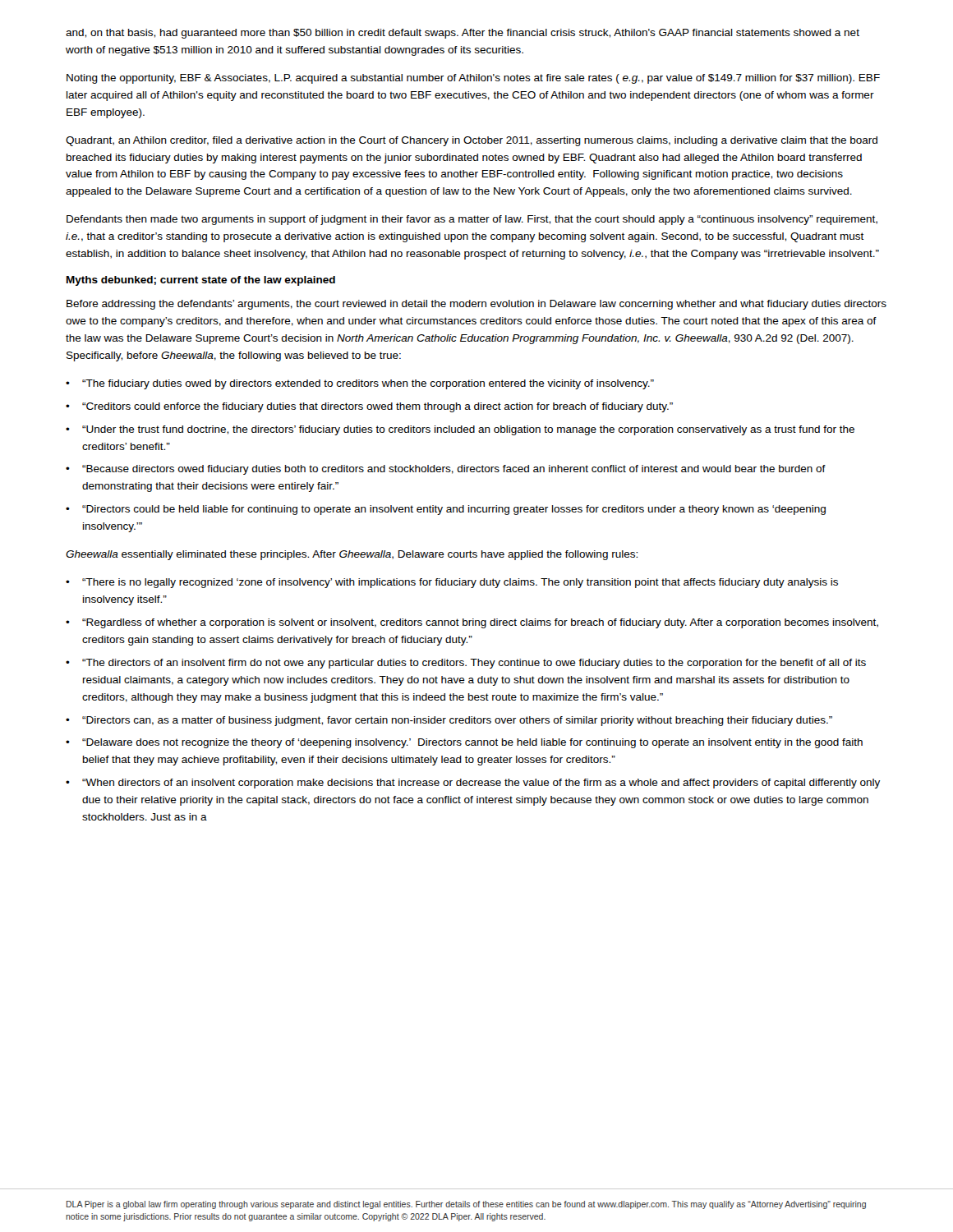The height and width of the screenshot is (1232, 953).
Task: Select the list item containing "“Under the trust fund doctrine, the directors’ fiduciary"
Action: click(468, 437)
